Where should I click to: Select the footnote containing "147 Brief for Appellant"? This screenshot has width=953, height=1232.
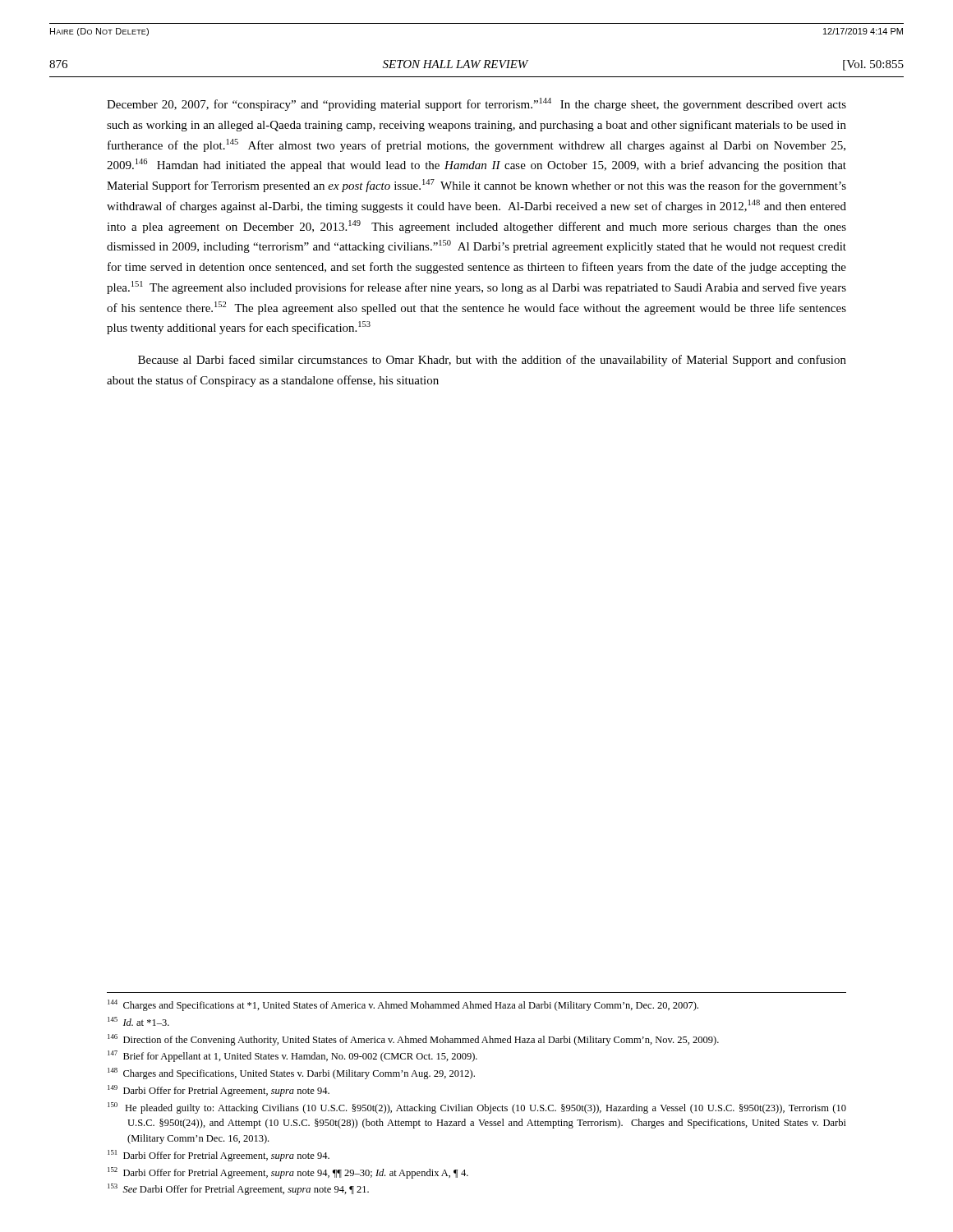292,1056
